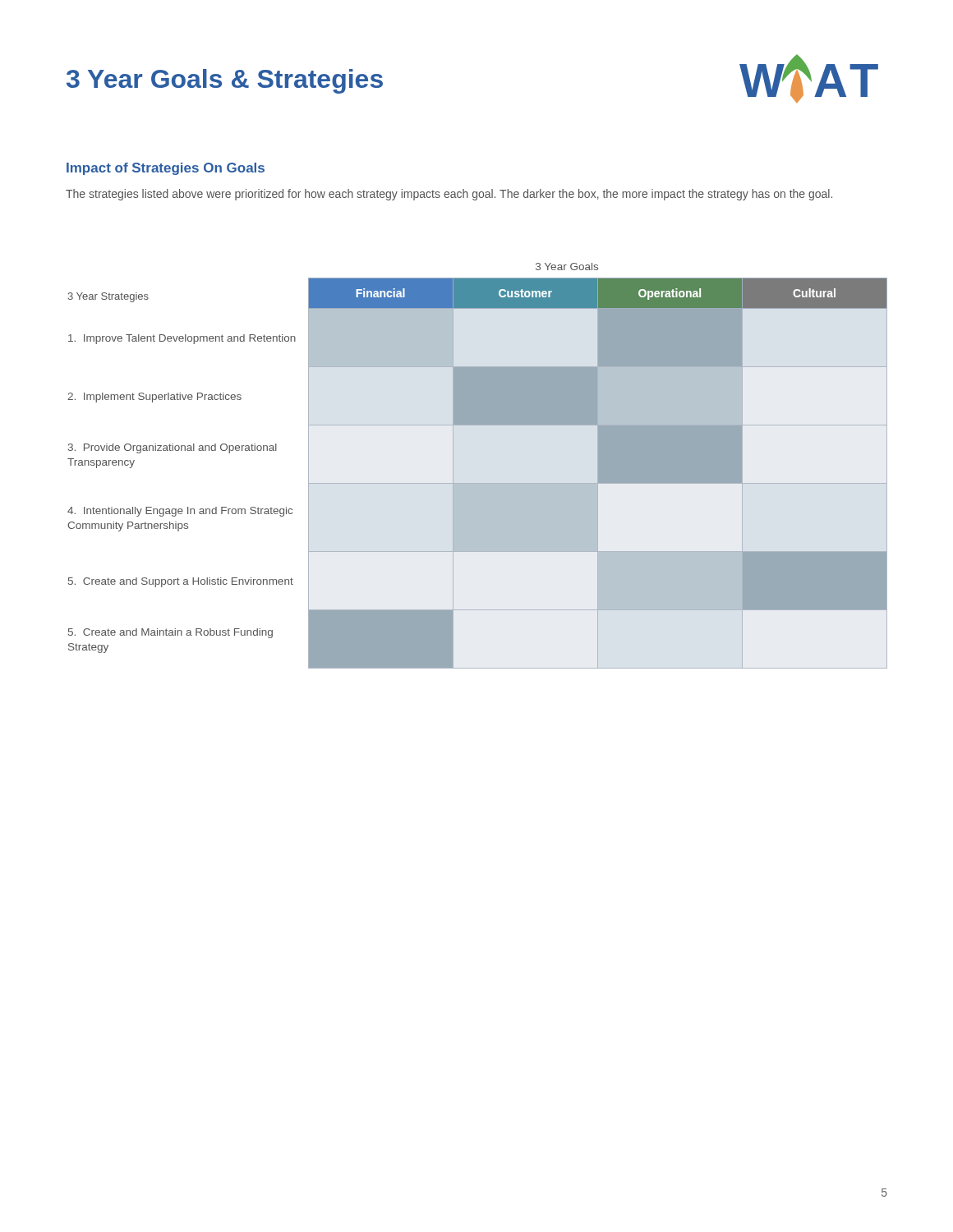Find "Impact of Strategies On Goals" on this page

click(165, 168)
